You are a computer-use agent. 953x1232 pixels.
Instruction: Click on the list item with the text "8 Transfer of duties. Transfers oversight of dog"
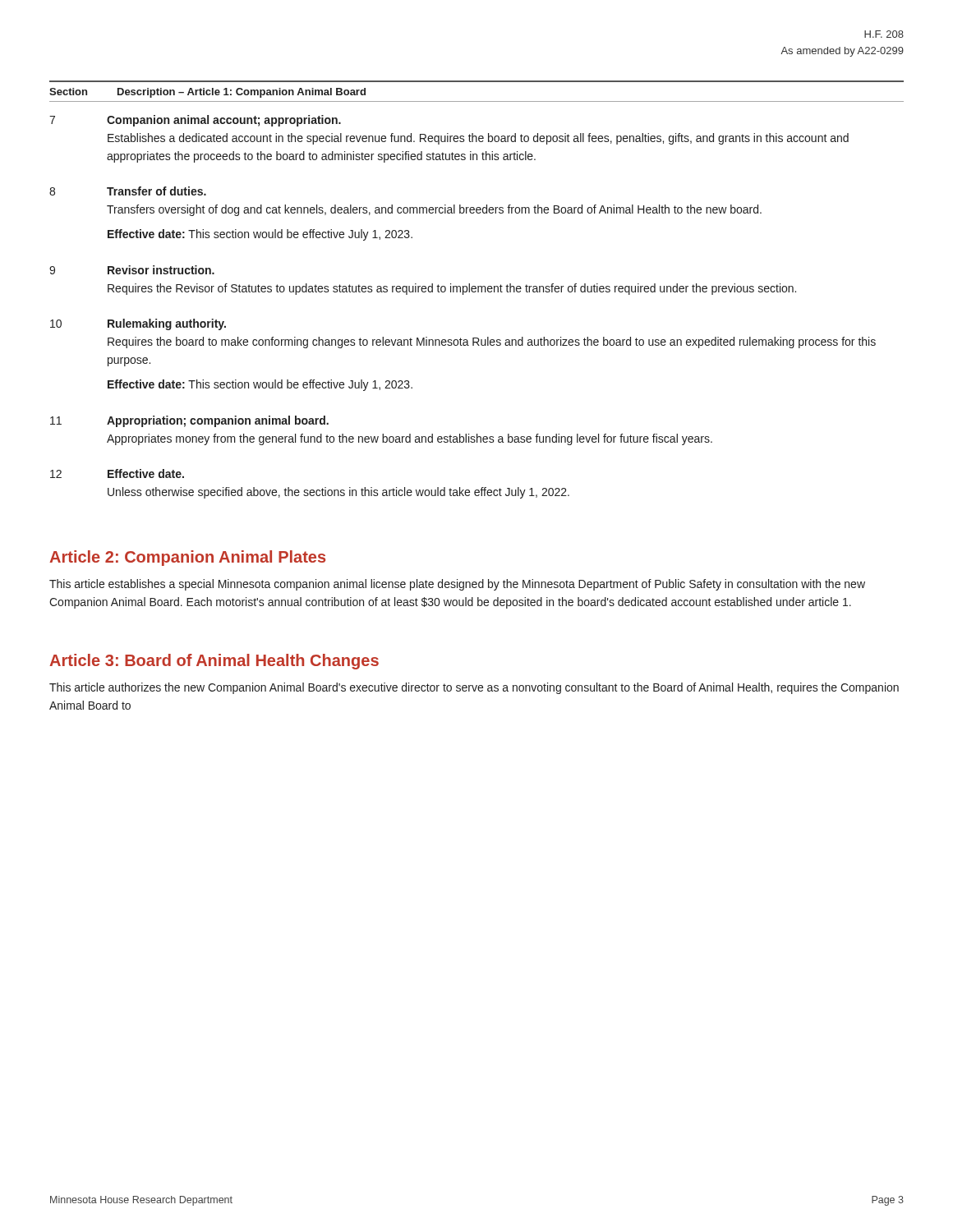coord(476,218)
